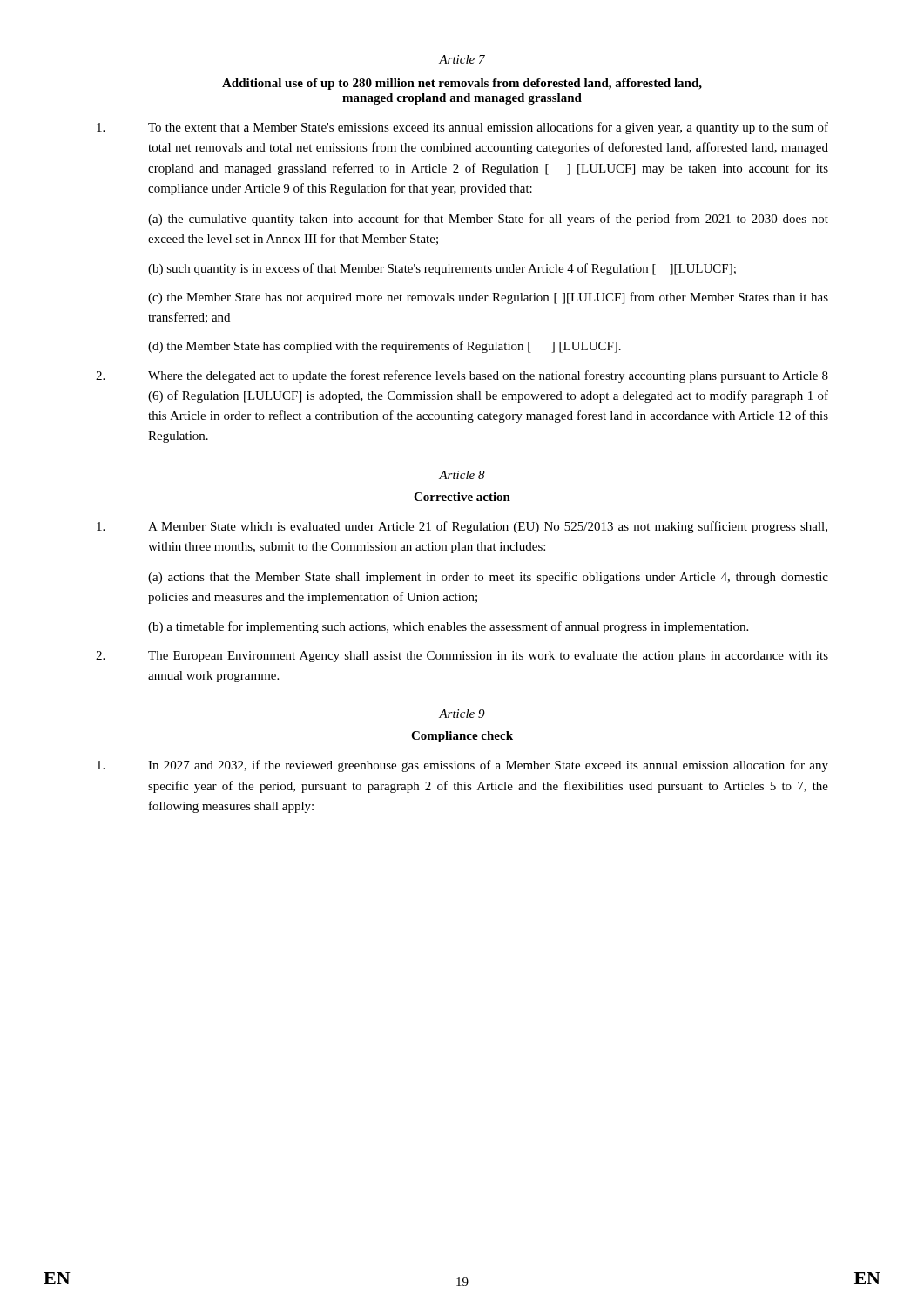Click on the list item that says "2. Where the delegated"
Screen dimensions: 1307x924
(x=462, y=406)
